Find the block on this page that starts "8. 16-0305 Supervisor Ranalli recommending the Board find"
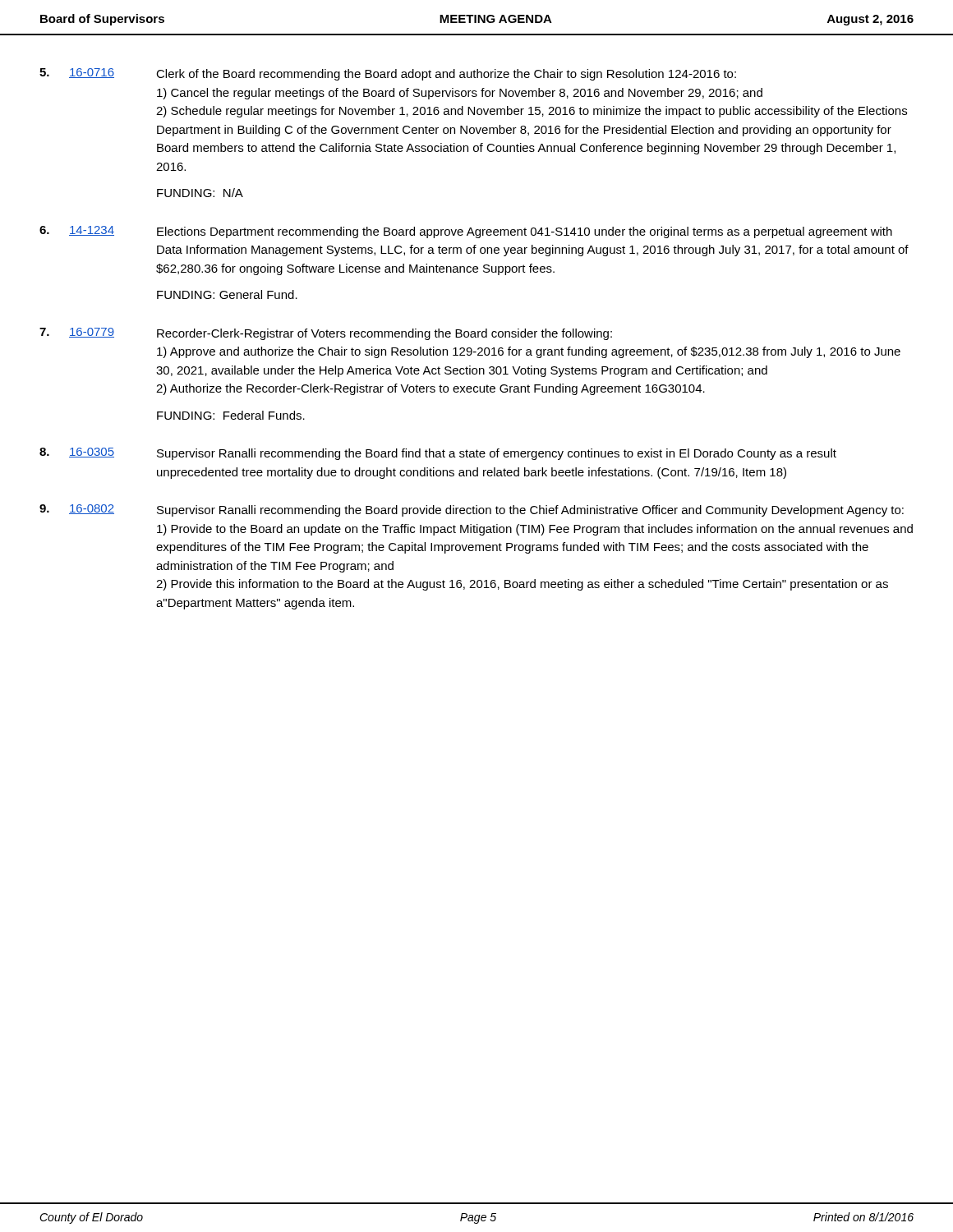 tap(476, 463)
